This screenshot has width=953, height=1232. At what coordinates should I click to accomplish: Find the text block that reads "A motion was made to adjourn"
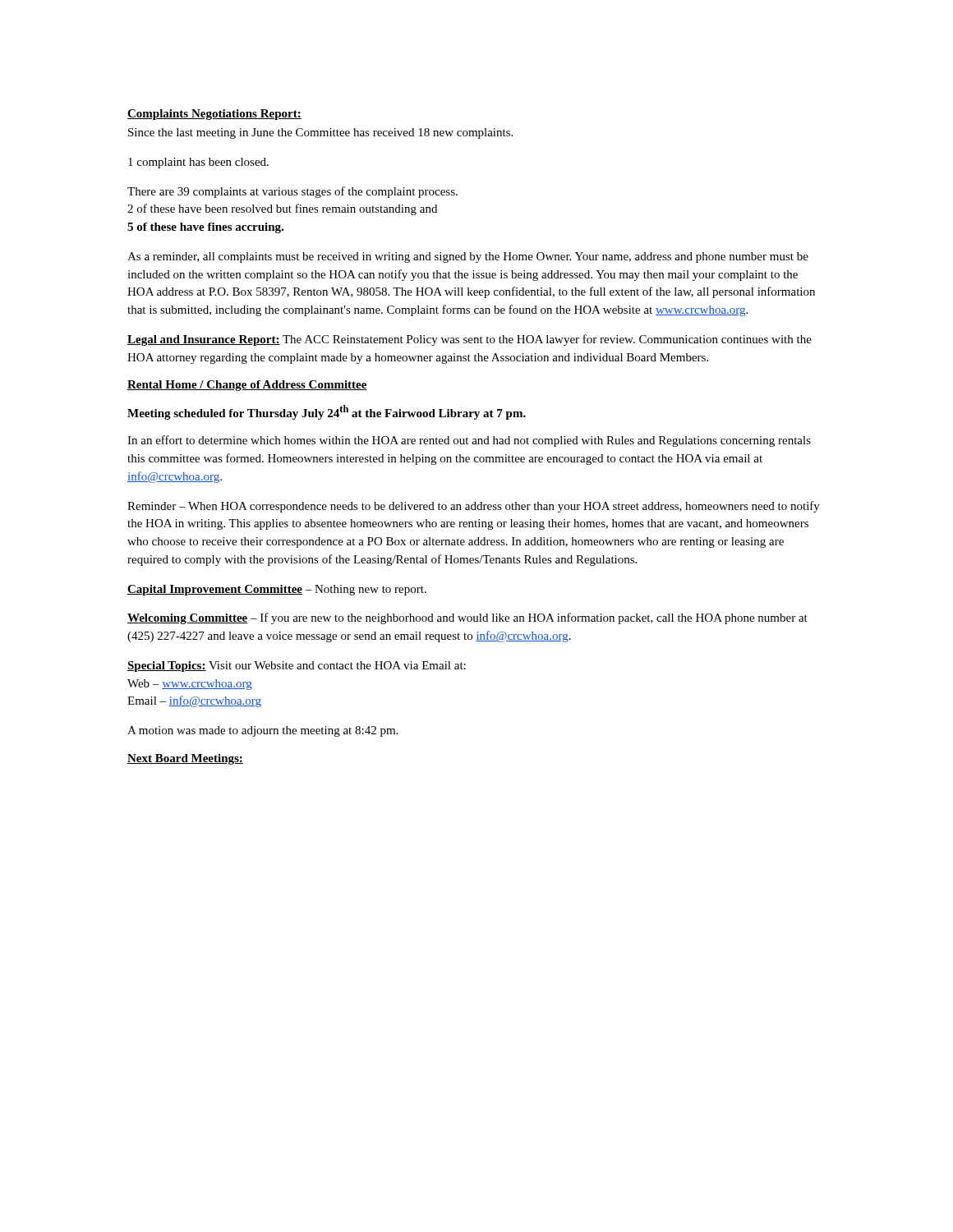tap(263, 730)
